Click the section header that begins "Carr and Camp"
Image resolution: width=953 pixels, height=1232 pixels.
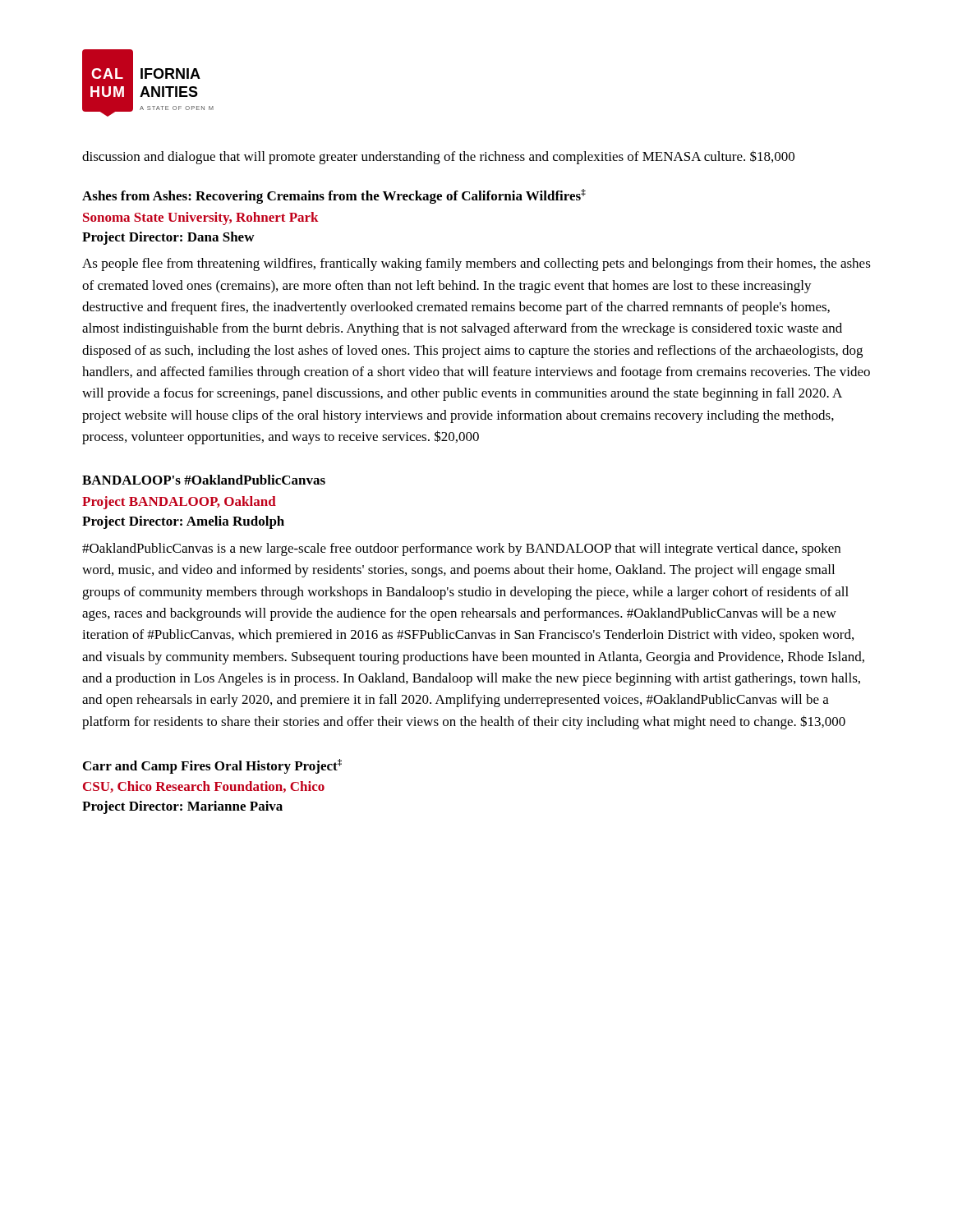coord(212,766)
